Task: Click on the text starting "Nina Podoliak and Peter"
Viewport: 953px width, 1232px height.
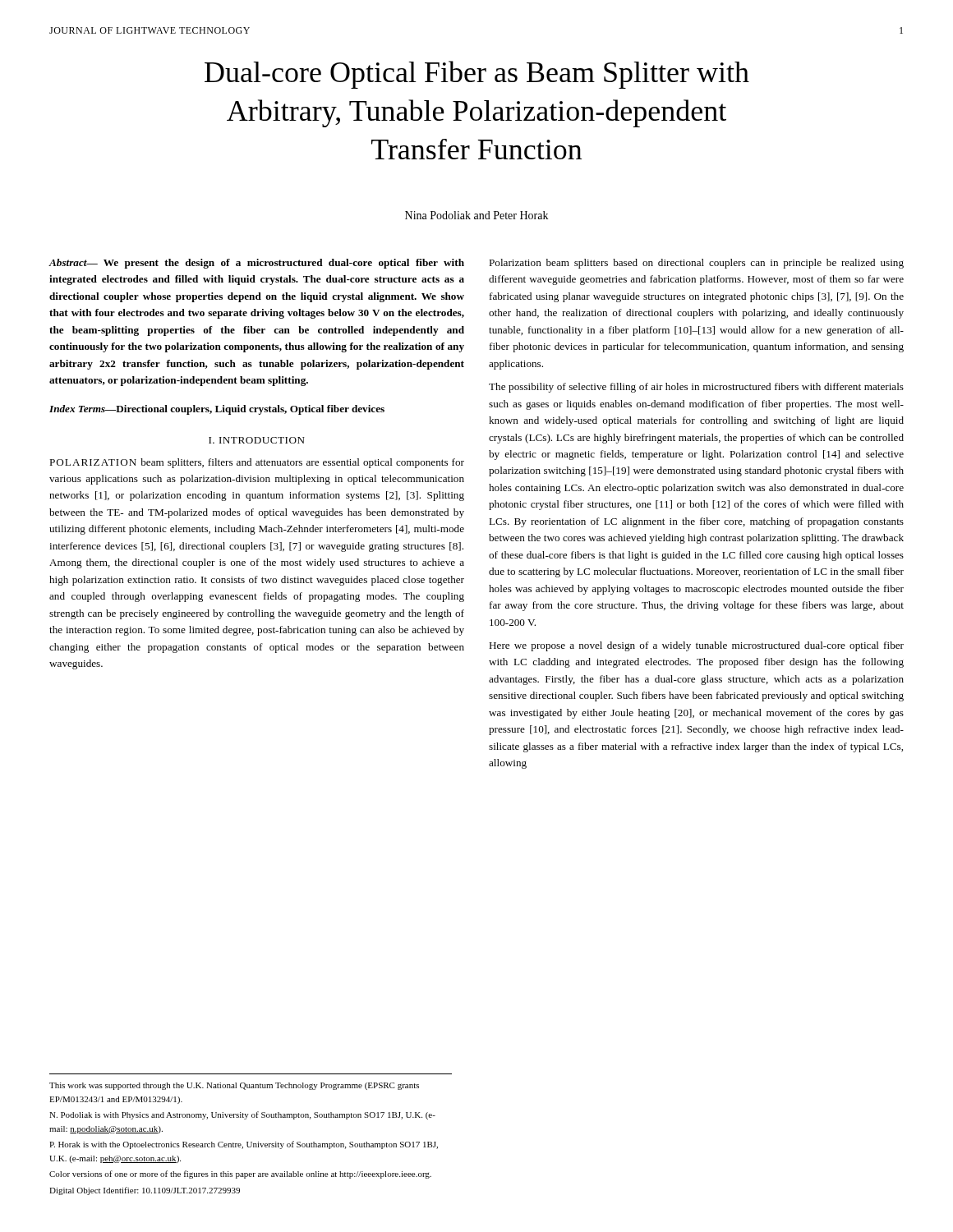Action: pos(476,216)
